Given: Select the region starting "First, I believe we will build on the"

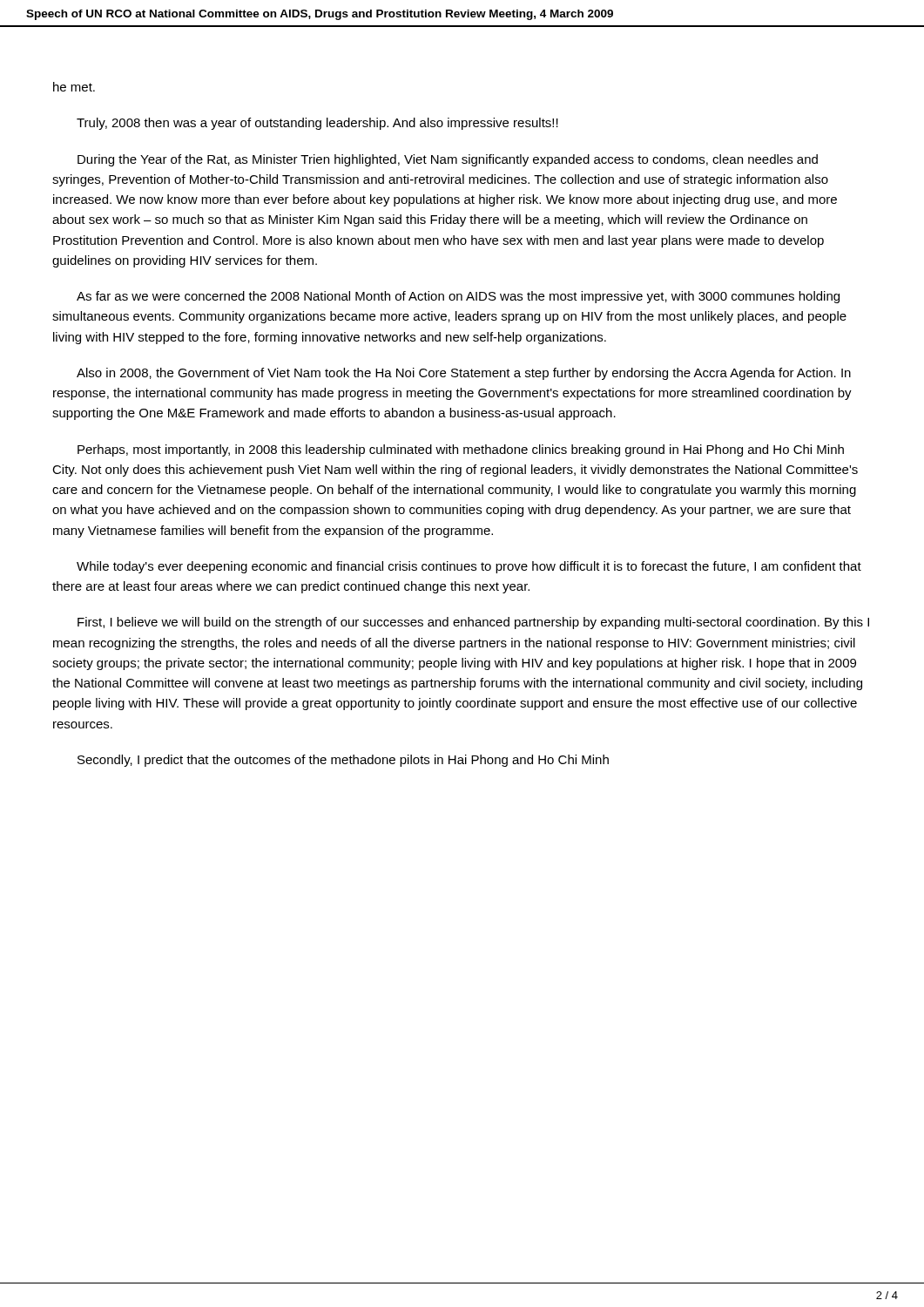Looking at the screenshot, I should (x=461, y=673).
